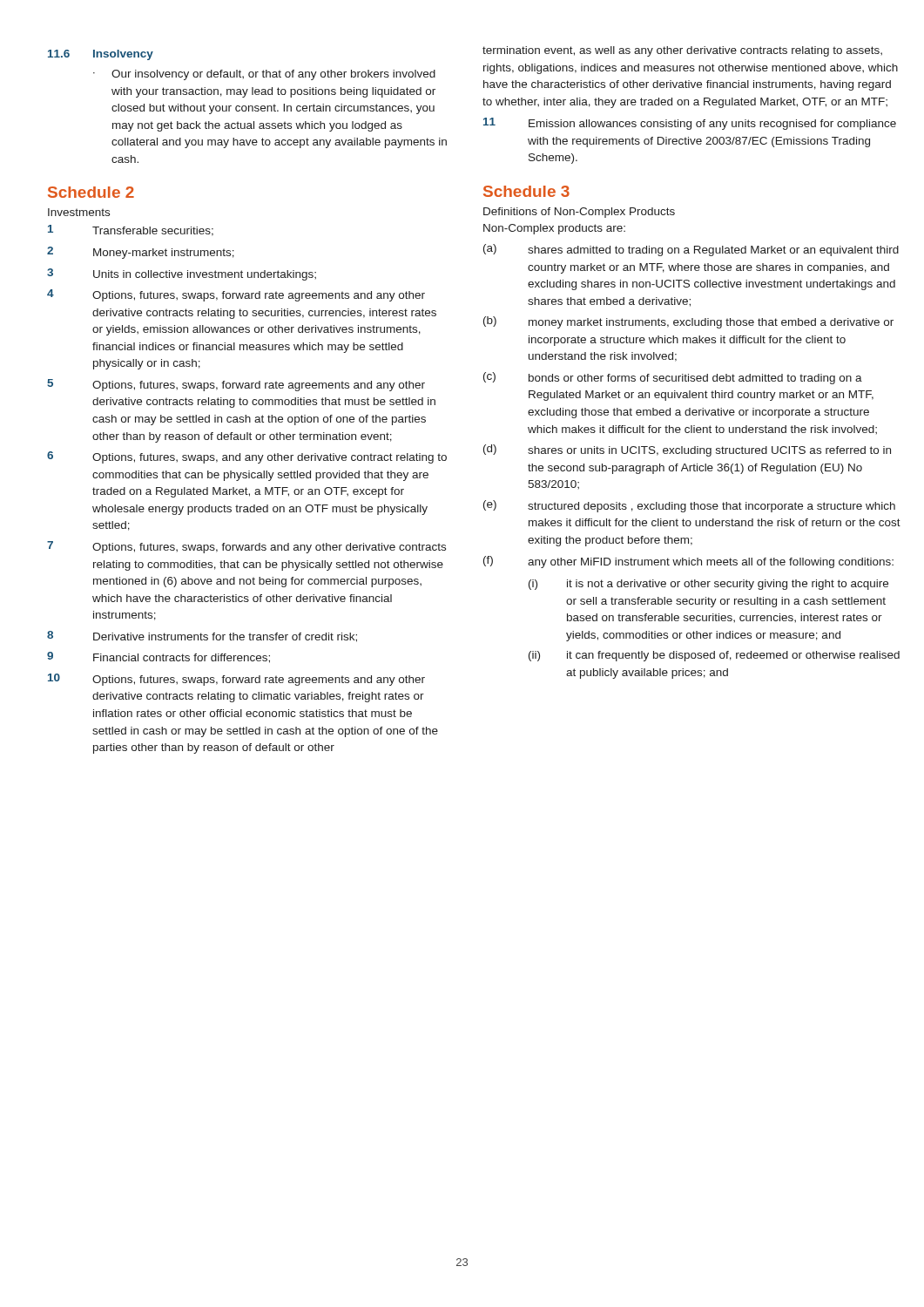Point to the text block starting "11.6 Insolvency"
The image size is (924, 1307).
click(x=100, y=54)
